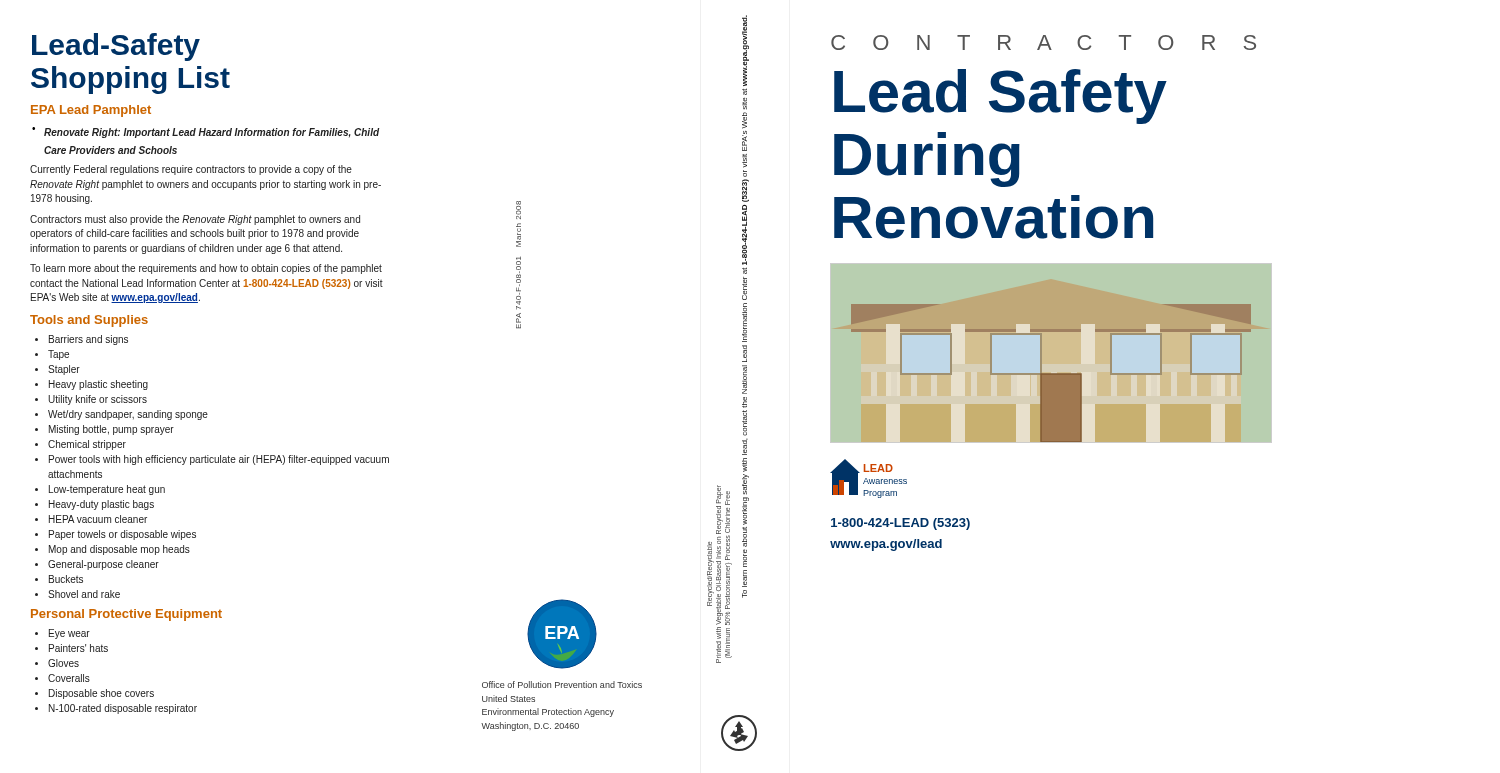Select the text containing "EPA 740-F-08-001 March 2008"

pos(519,265)
